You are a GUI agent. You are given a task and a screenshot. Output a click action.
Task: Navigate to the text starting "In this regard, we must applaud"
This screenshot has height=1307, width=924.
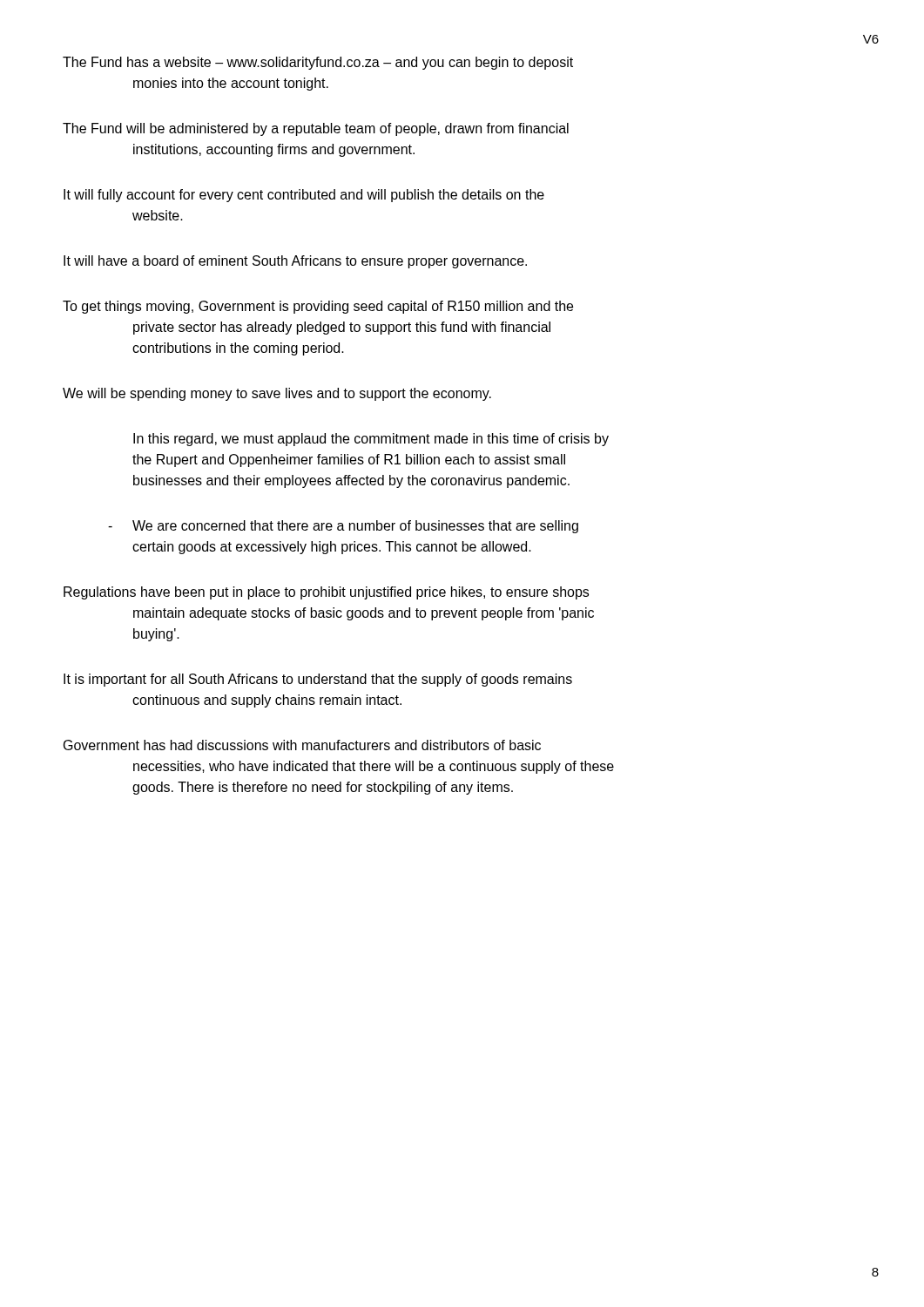(x=371, y=460)
